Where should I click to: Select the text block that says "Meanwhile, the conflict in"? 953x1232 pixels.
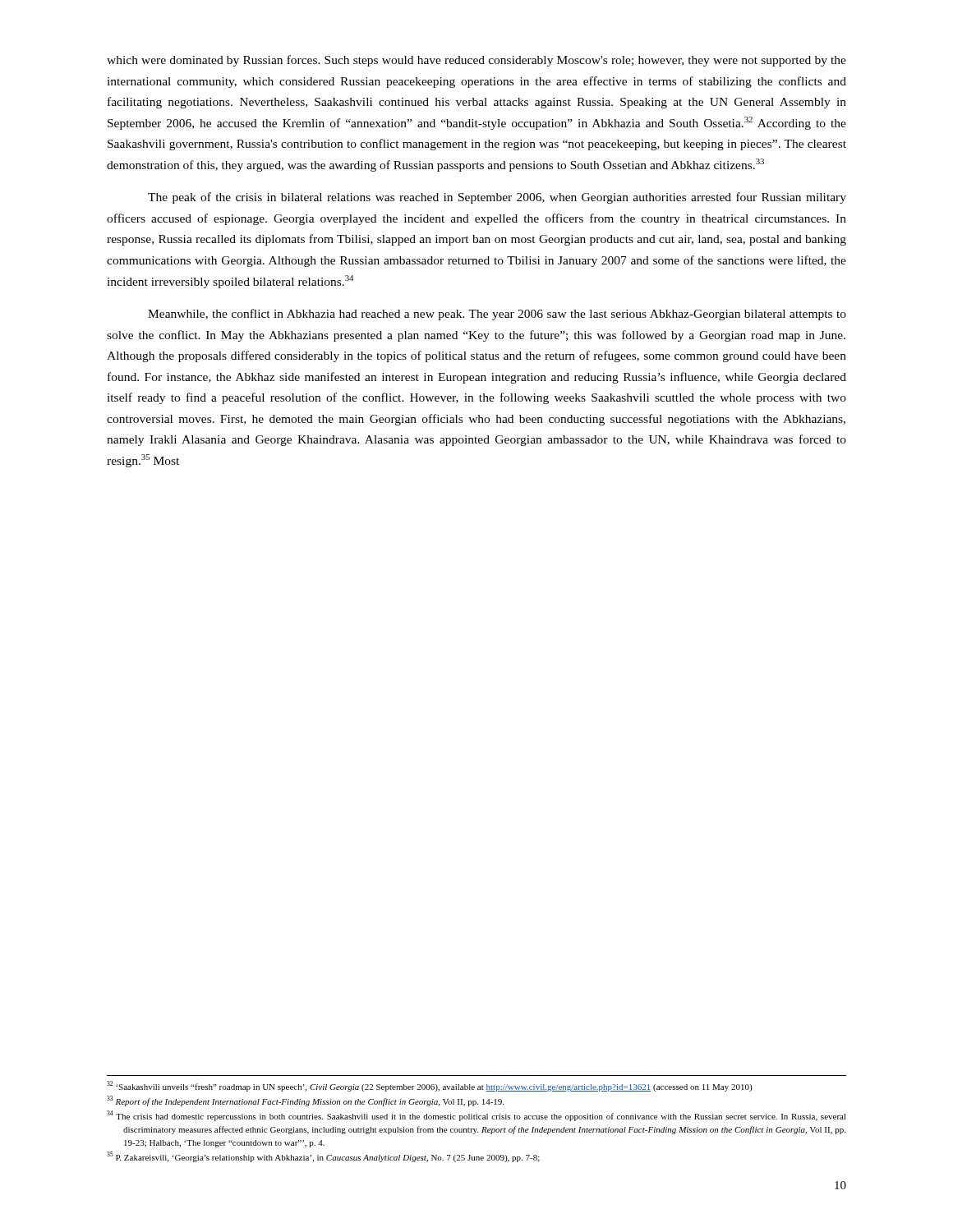tap(476, 387)
